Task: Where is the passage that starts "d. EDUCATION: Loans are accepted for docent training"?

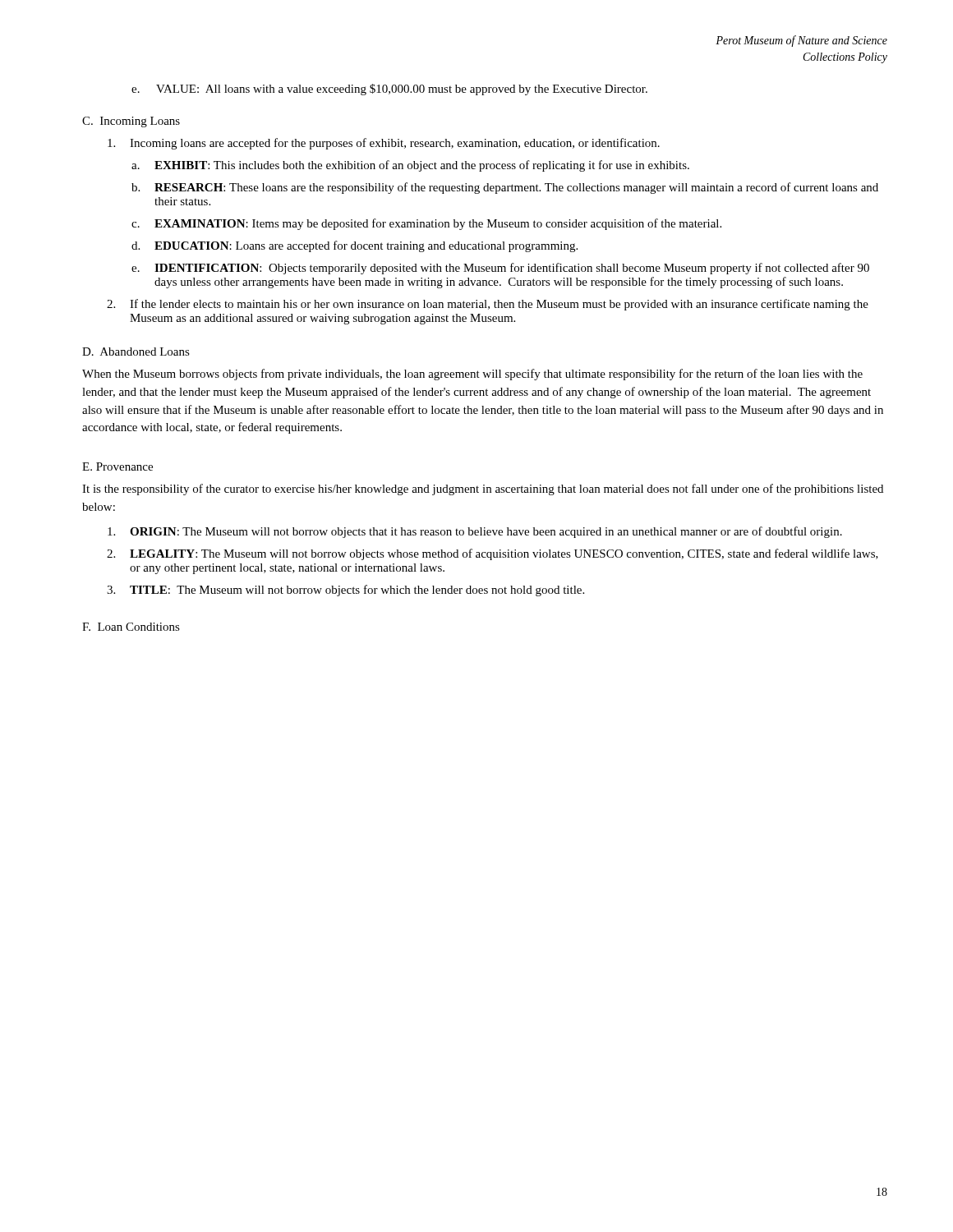Action: tap(355, 246)
